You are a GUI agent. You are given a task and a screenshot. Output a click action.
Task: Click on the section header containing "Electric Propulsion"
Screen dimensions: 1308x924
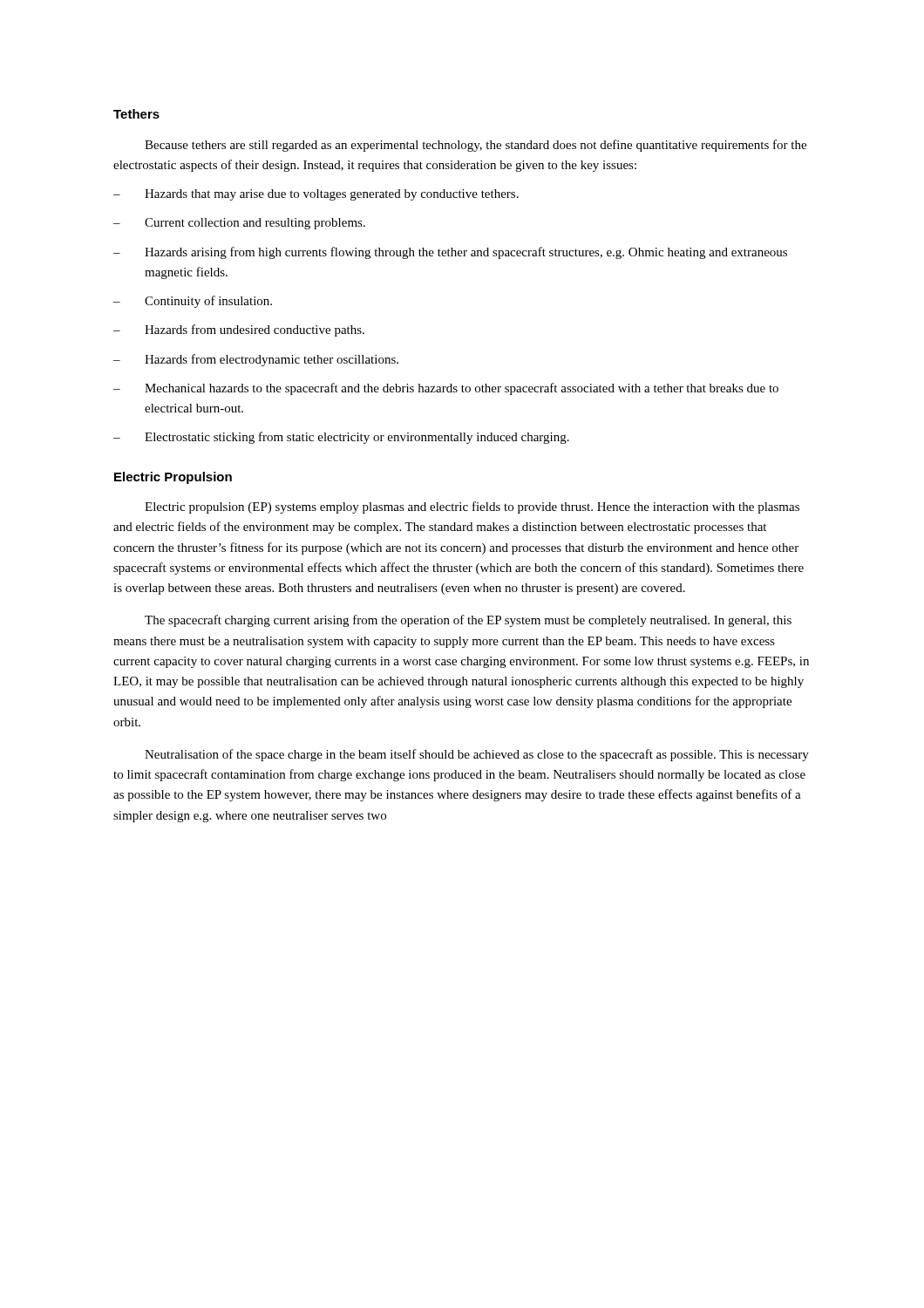point(173,476)
